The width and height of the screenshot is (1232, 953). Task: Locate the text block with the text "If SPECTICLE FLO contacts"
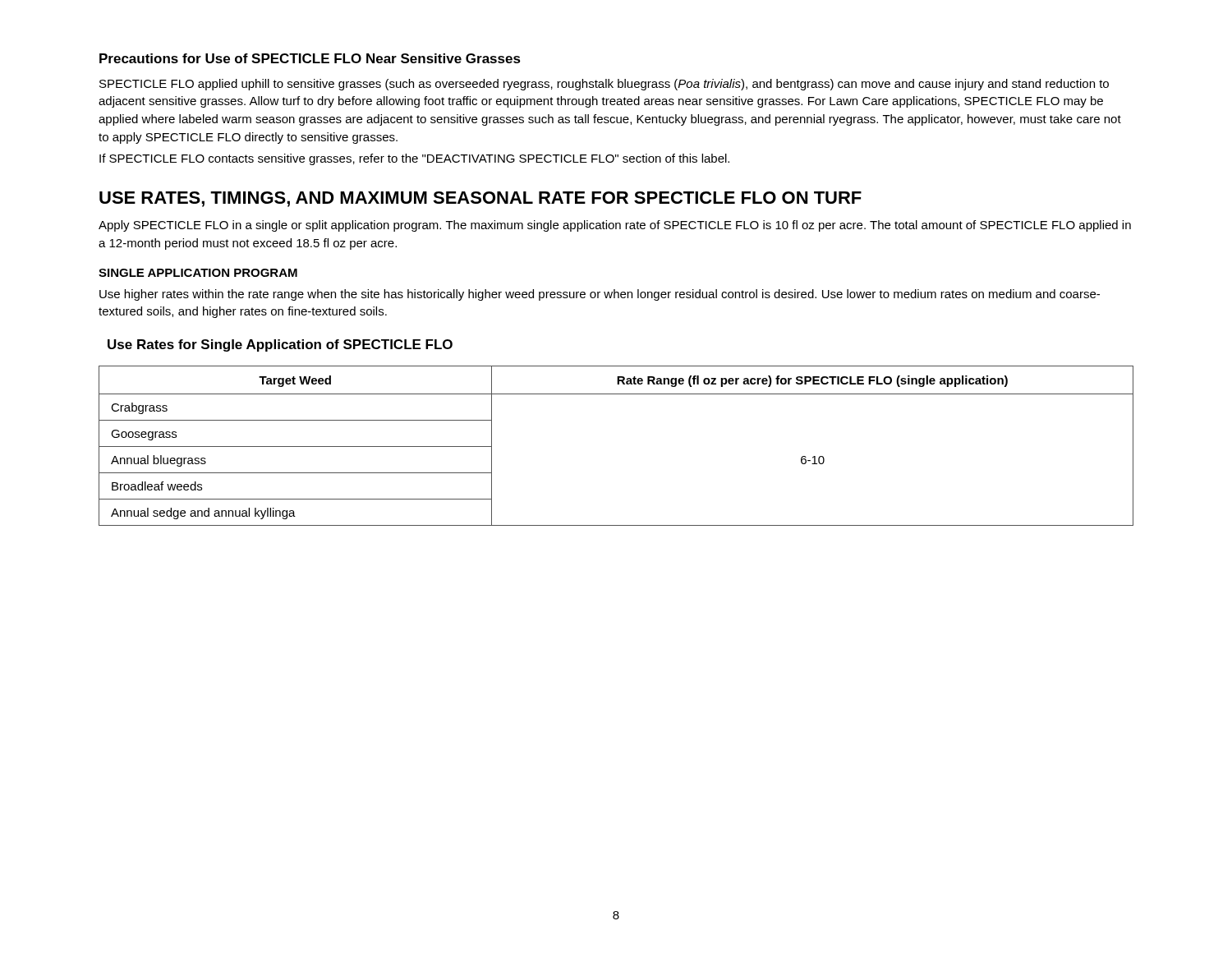point(616,158)
